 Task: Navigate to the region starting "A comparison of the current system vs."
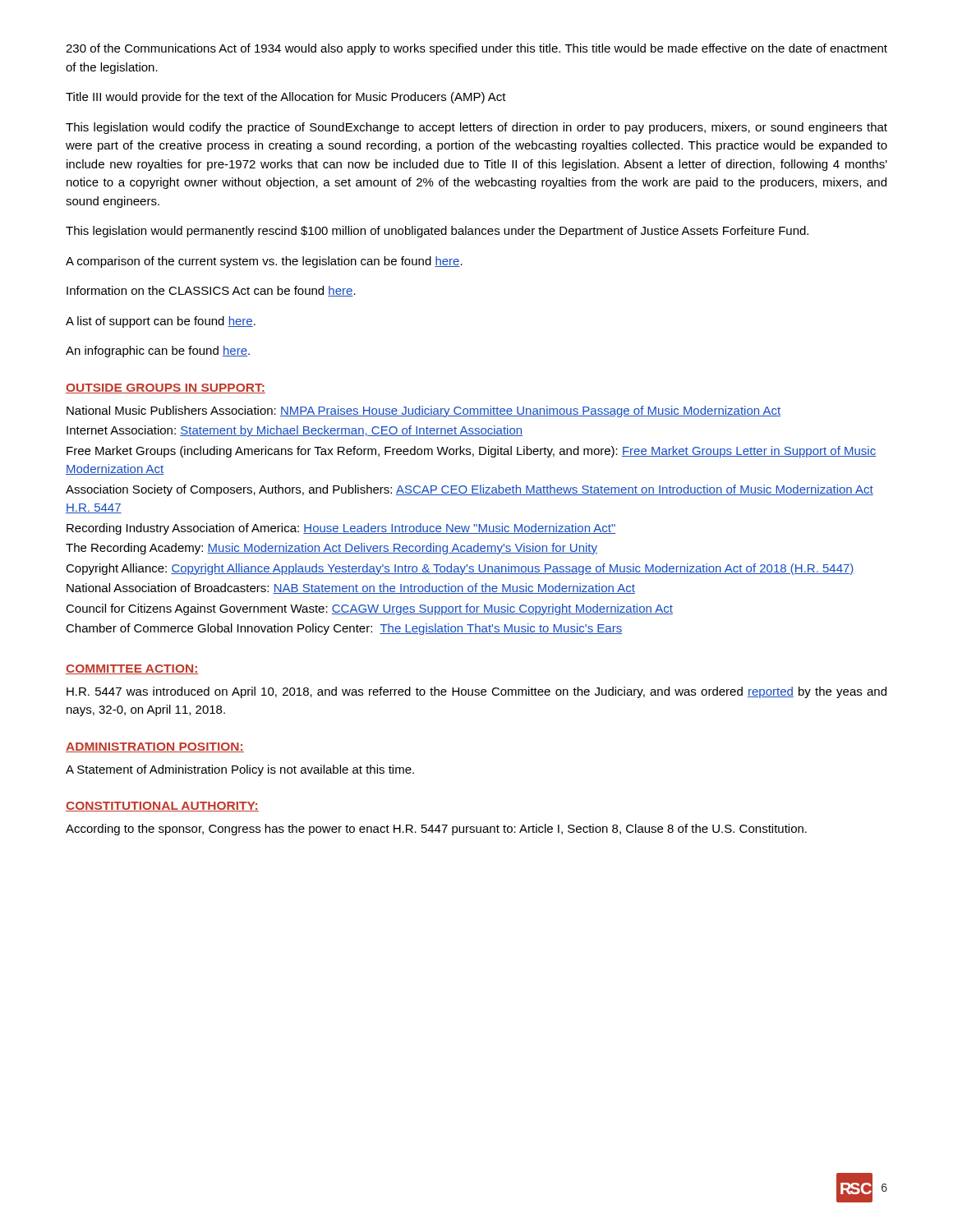point(264,260)
